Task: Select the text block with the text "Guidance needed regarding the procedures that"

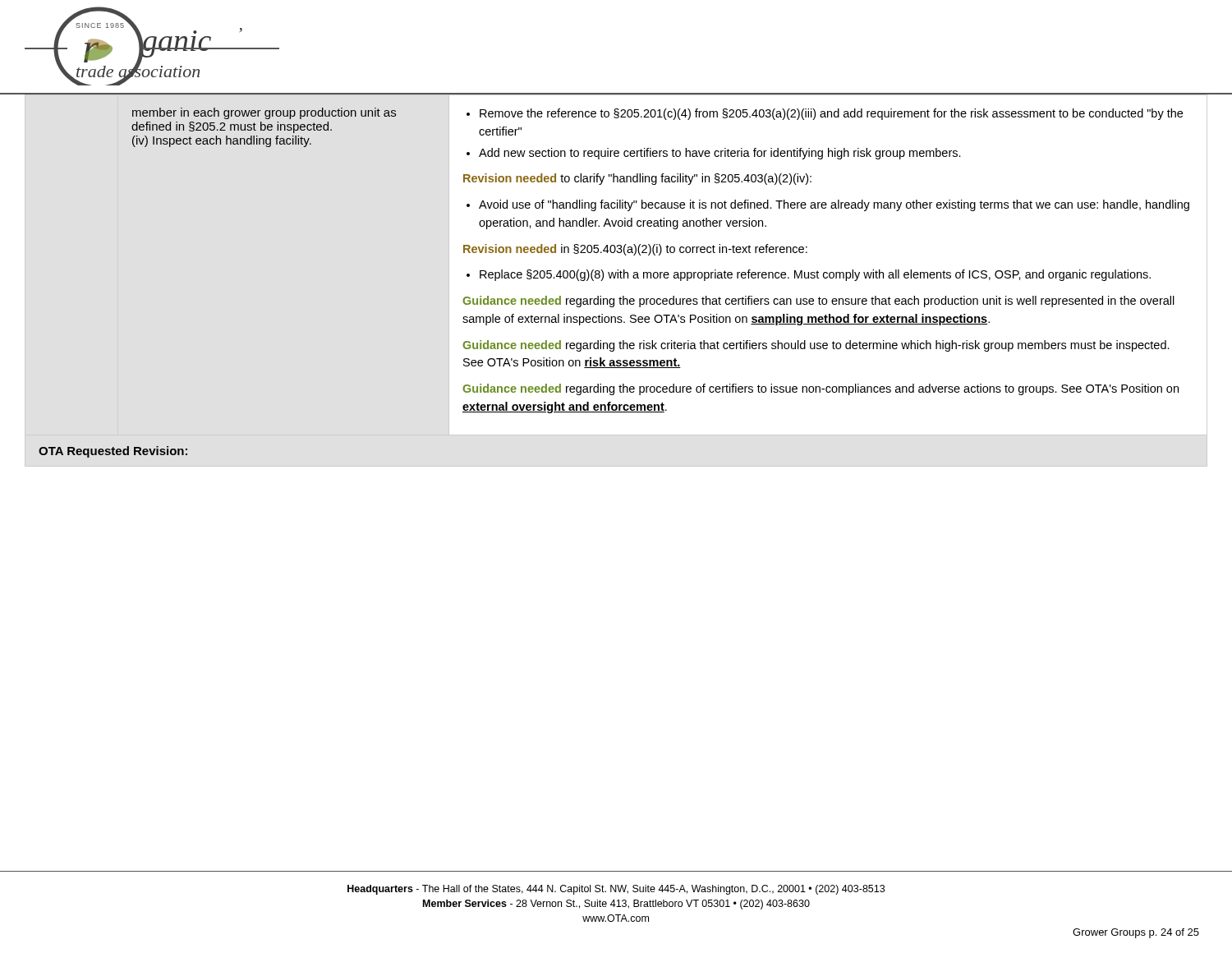Action: click(819, 310)
